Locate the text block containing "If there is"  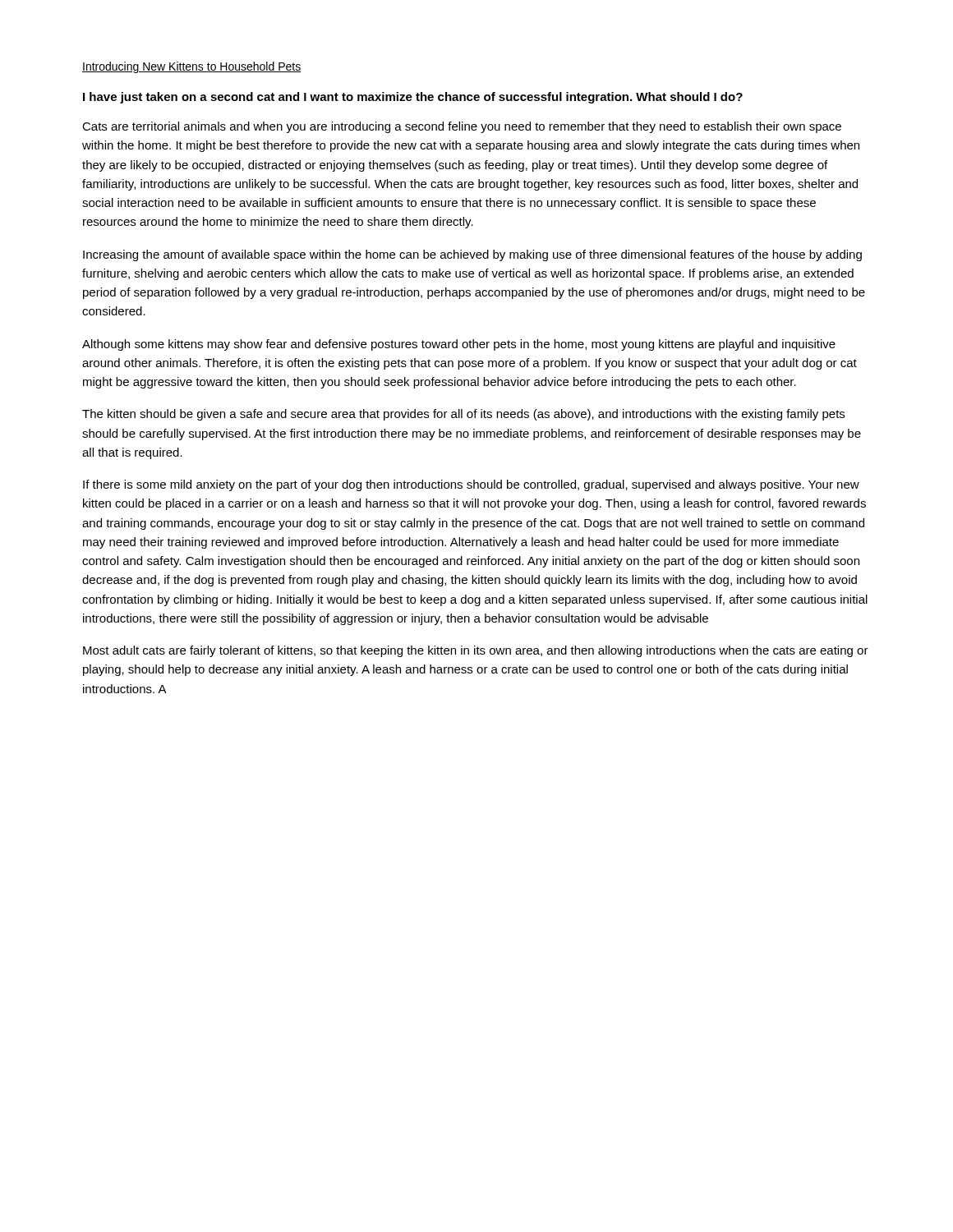(475, 551)
